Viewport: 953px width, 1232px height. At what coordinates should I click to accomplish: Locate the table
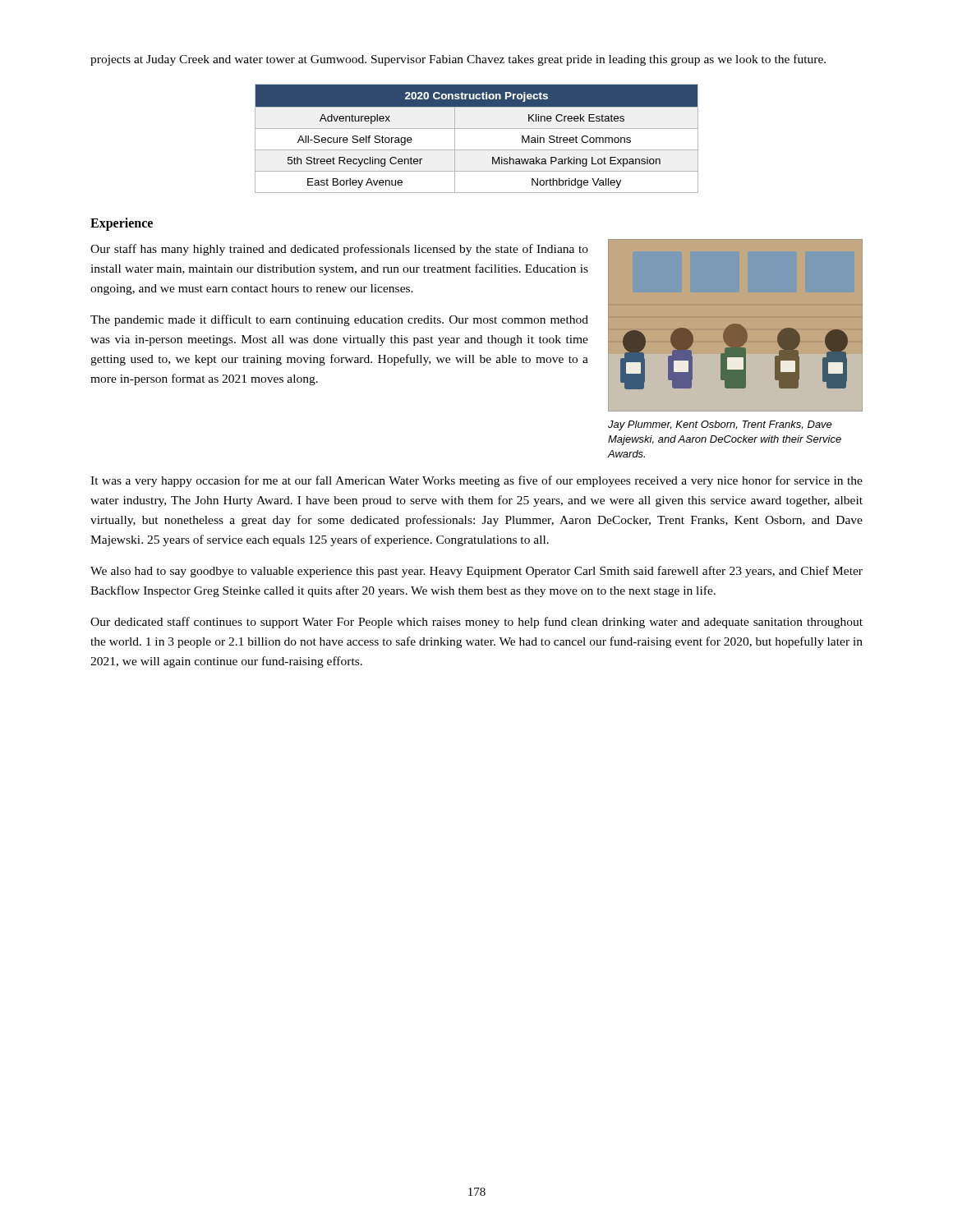476,138
